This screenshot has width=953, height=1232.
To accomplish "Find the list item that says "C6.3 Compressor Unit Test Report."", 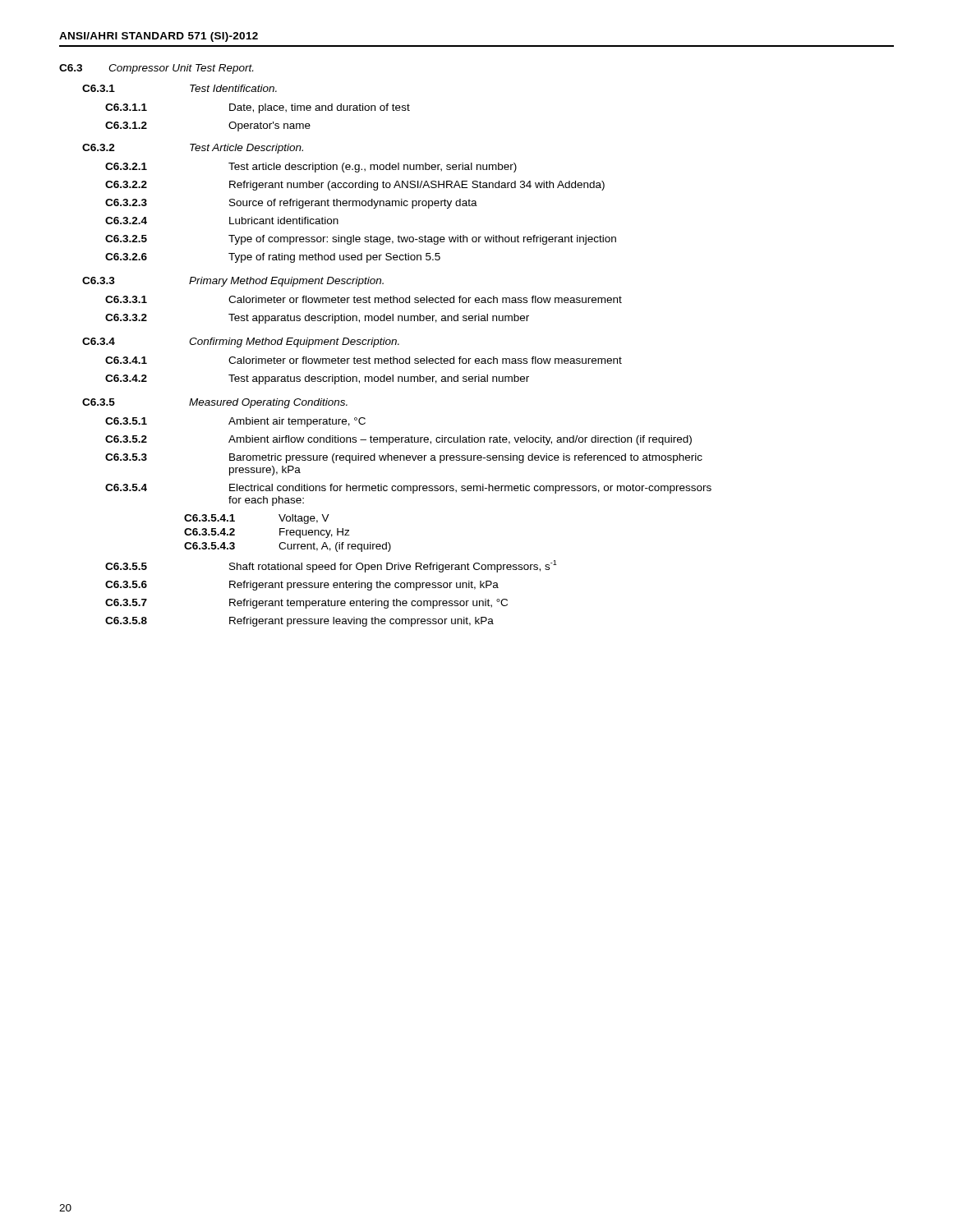I will click(156, 69).
